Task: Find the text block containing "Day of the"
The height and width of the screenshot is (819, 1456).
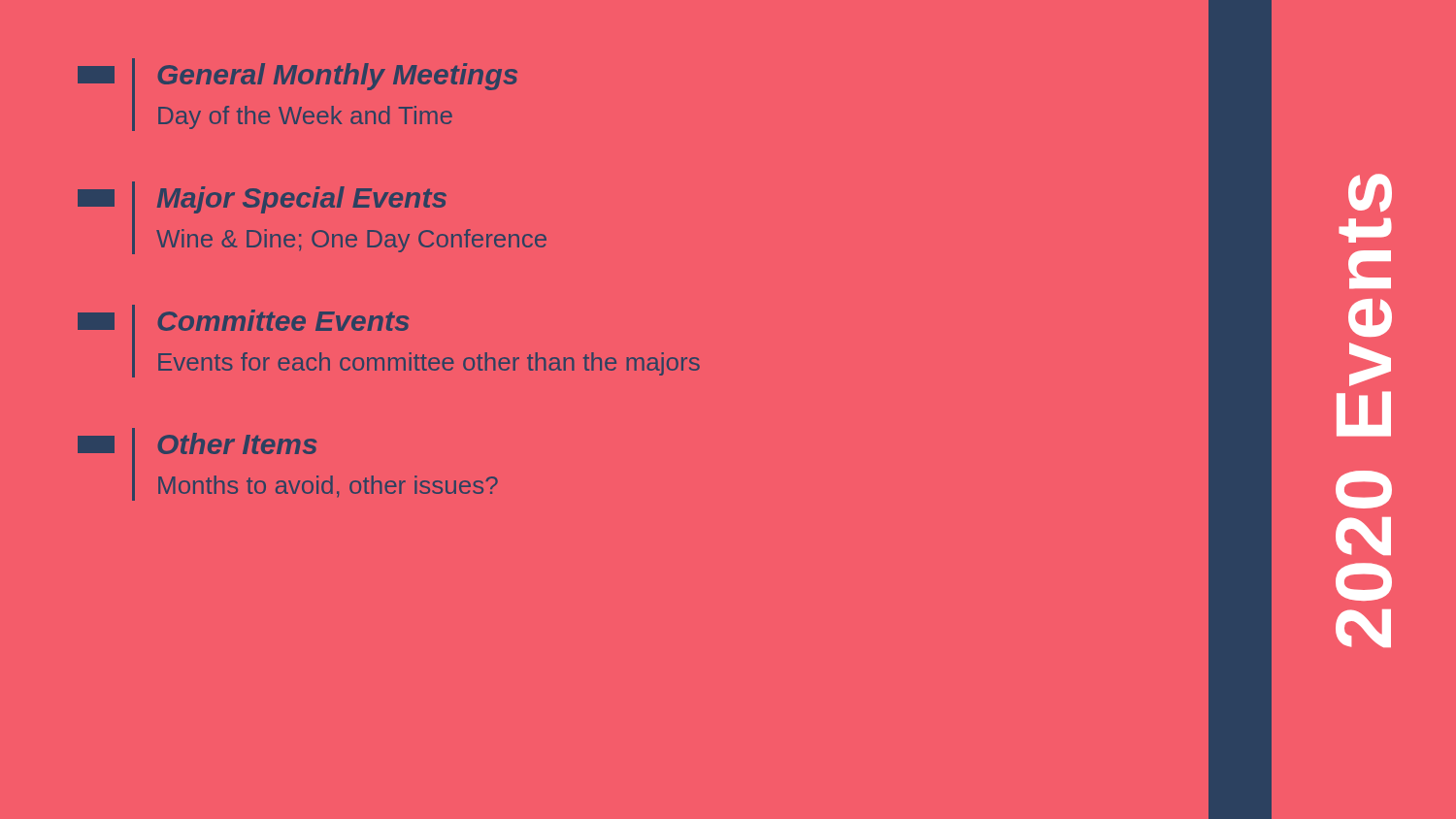Action: [x=305, y=115]
